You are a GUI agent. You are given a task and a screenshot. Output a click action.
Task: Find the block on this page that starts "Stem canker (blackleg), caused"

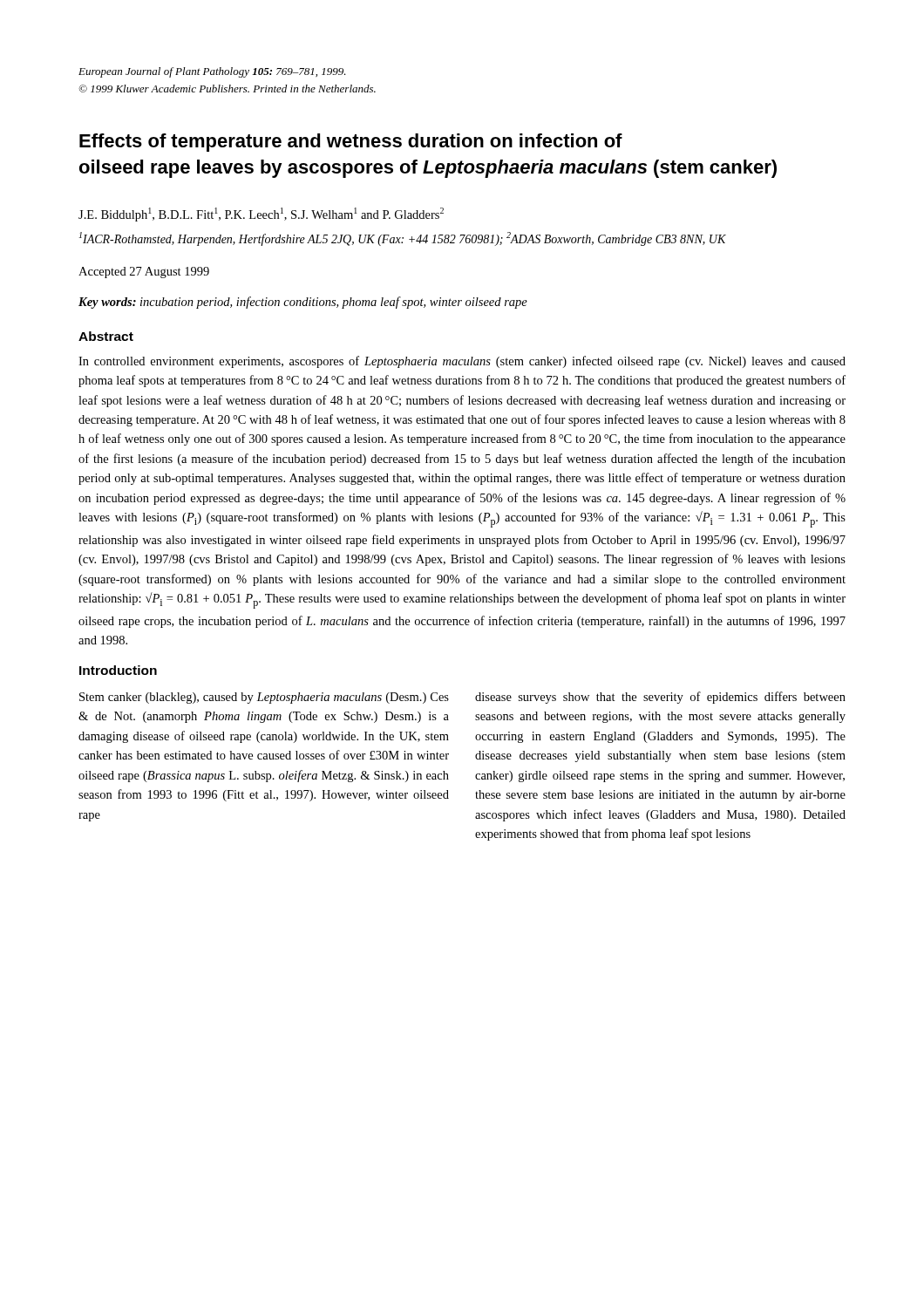[x=264, y=755]
